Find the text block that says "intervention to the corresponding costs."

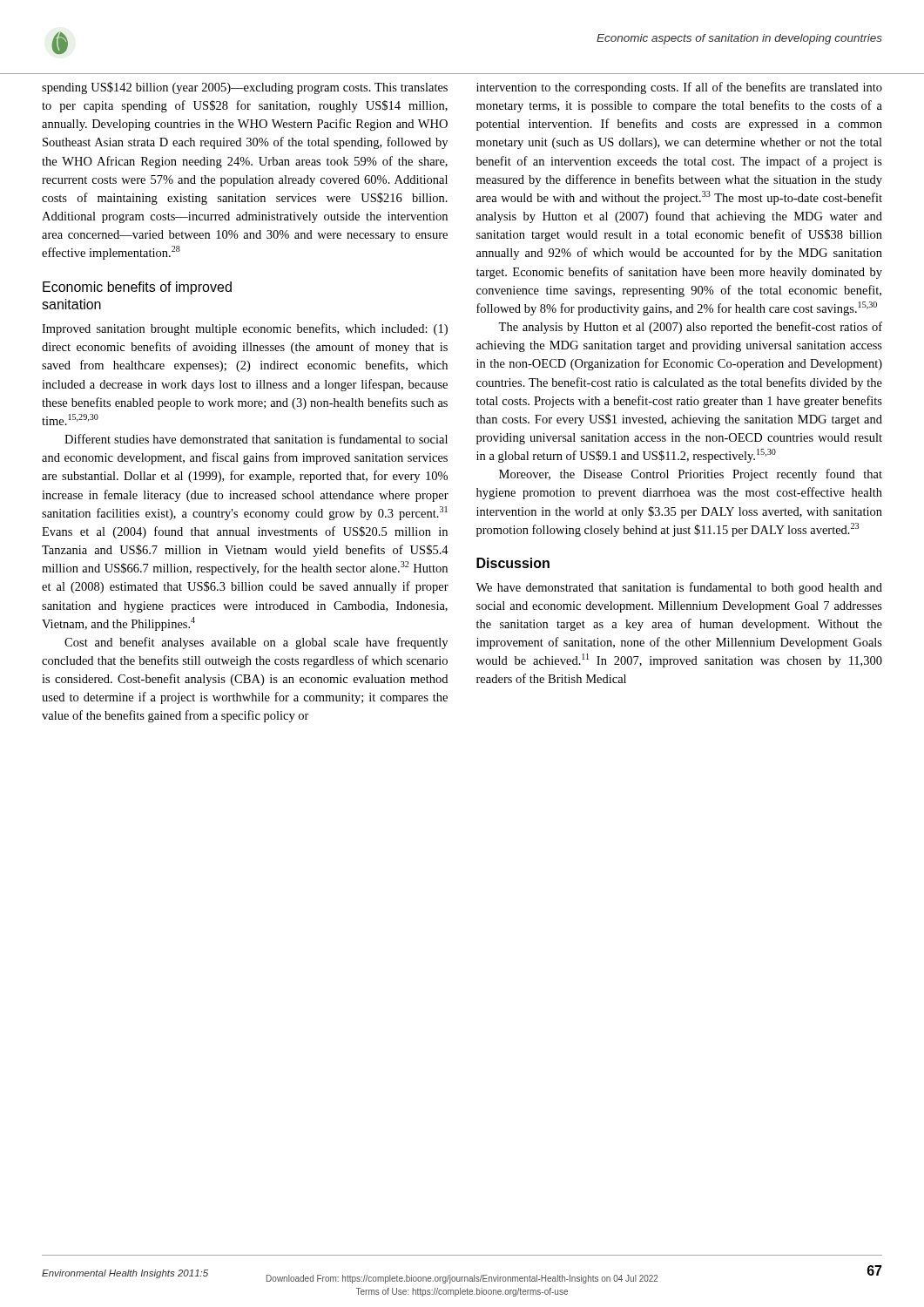(x=679, y=309)
